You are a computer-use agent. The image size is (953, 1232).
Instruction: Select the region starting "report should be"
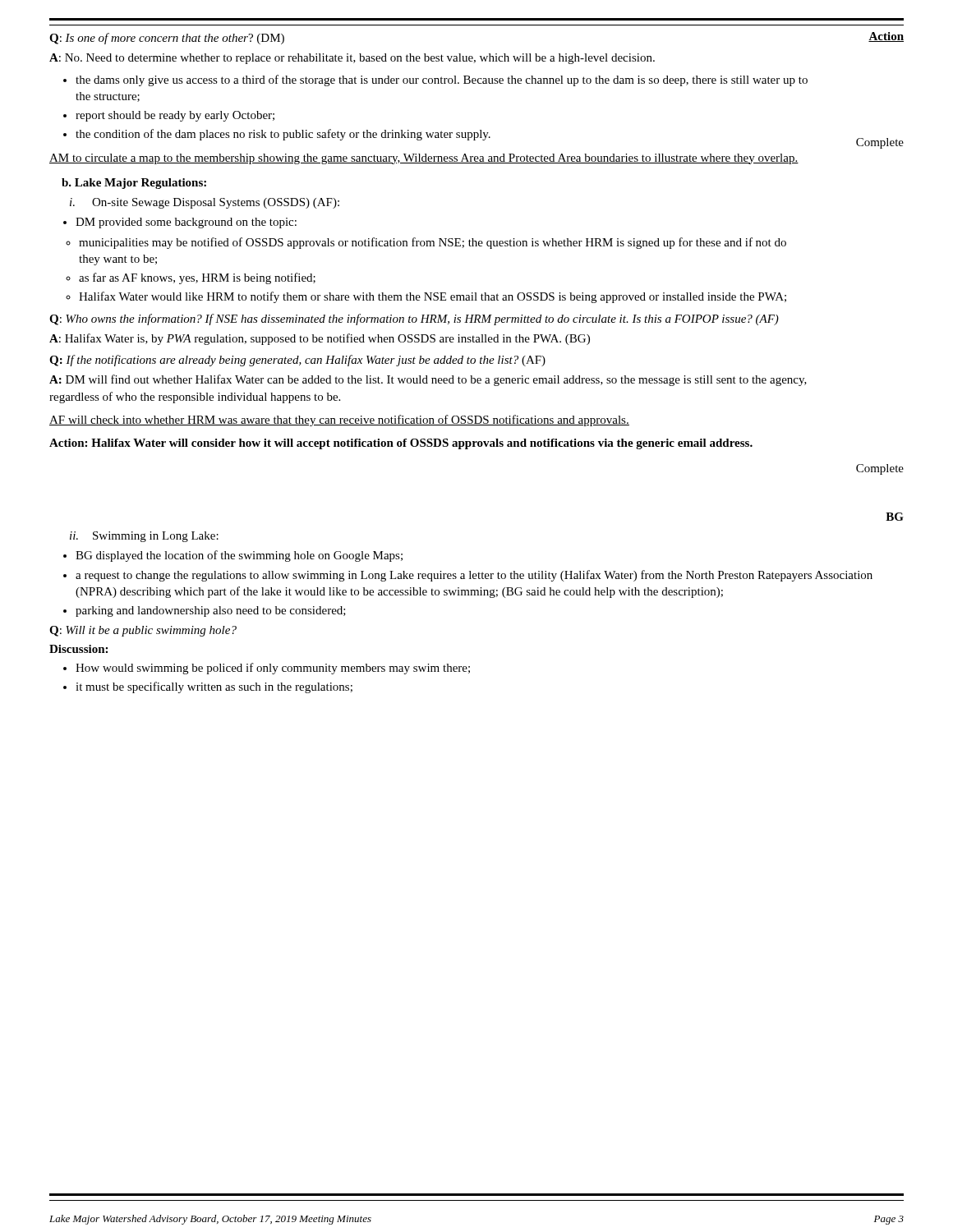175,116
